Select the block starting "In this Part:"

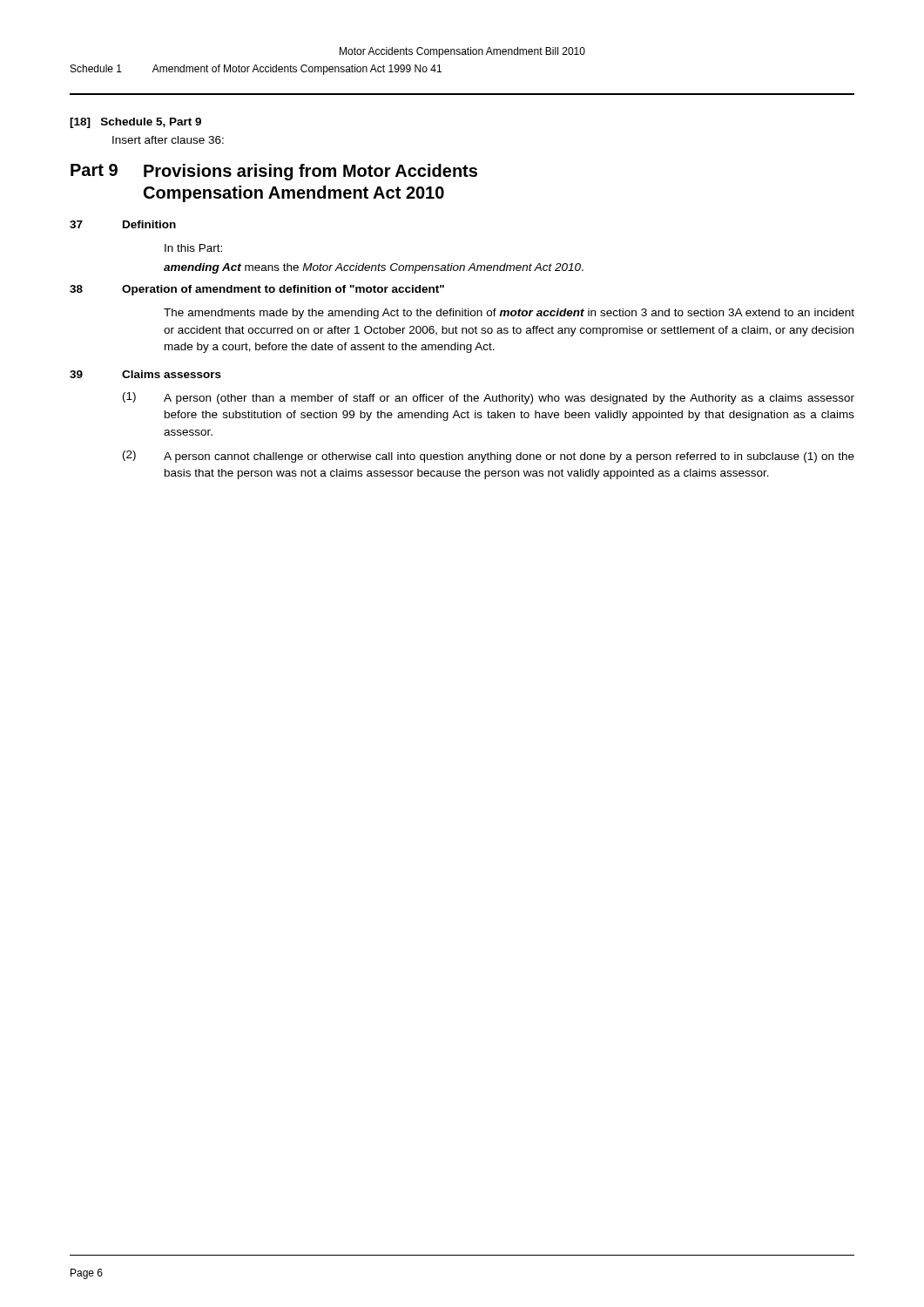coord(193,248)
